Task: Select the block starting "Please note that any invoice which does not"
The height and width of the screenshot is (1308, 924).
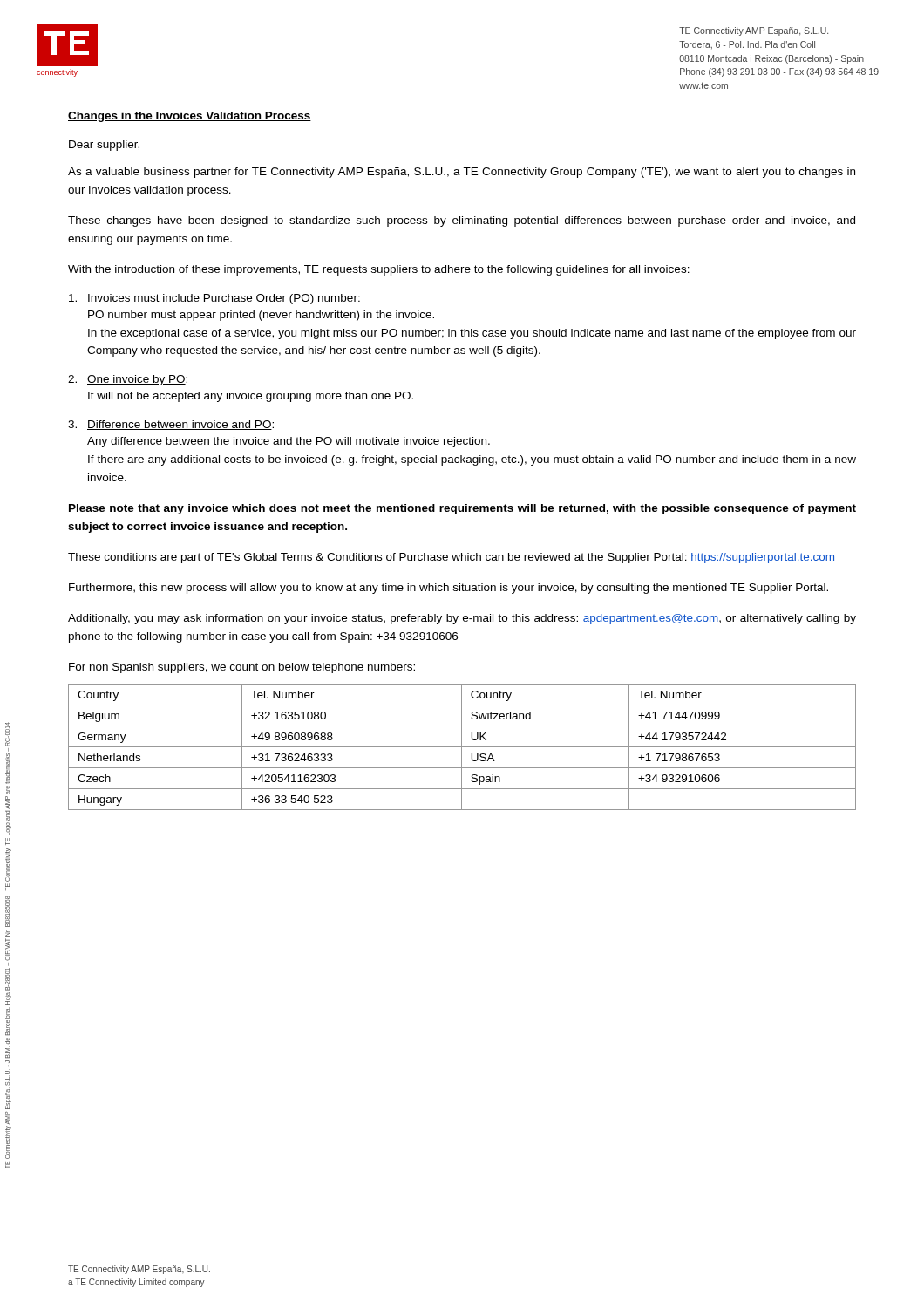Action: pos(462,517)
